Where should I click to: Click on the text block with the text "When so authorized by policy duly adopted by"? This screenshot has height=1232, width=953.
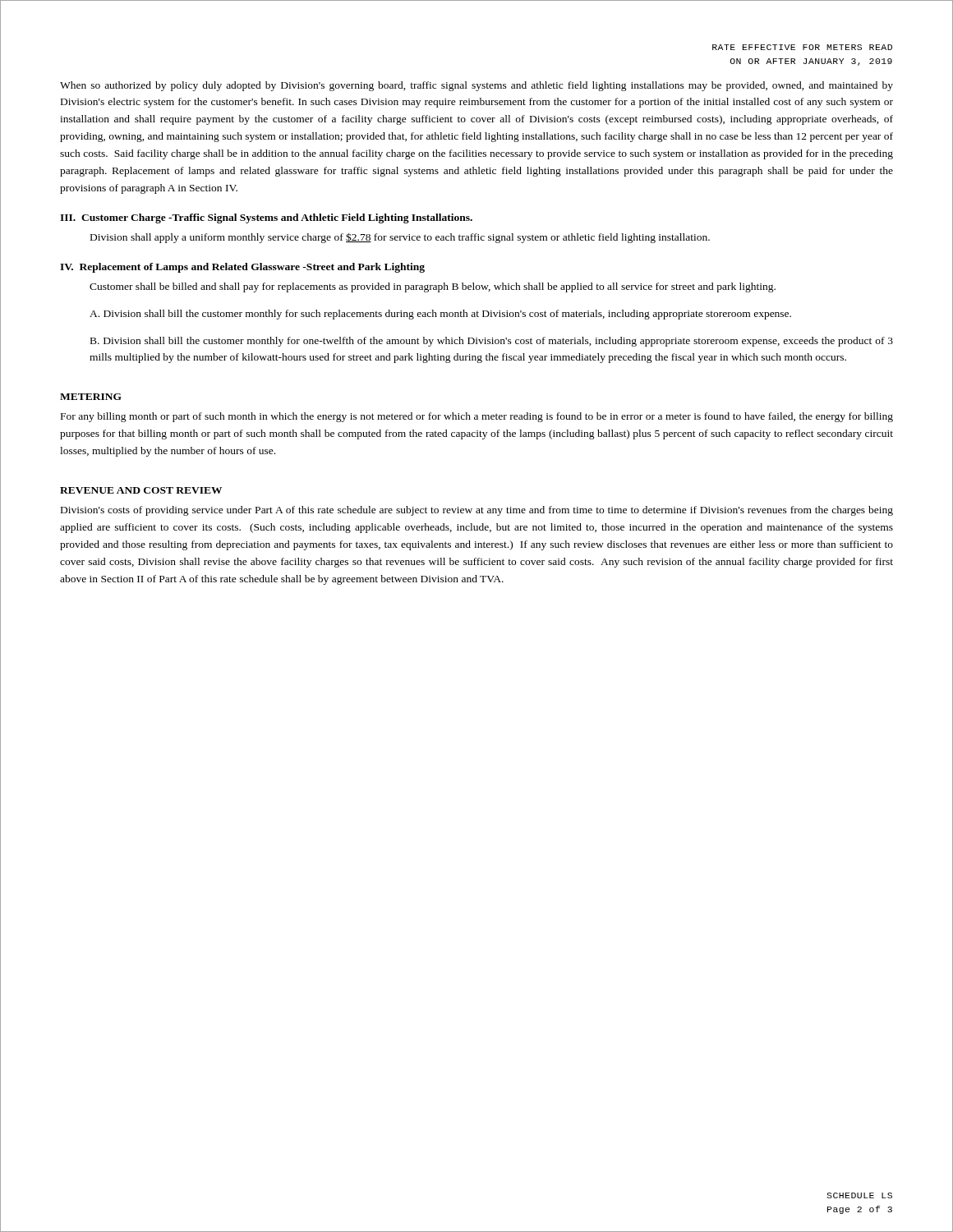(476, 136)
